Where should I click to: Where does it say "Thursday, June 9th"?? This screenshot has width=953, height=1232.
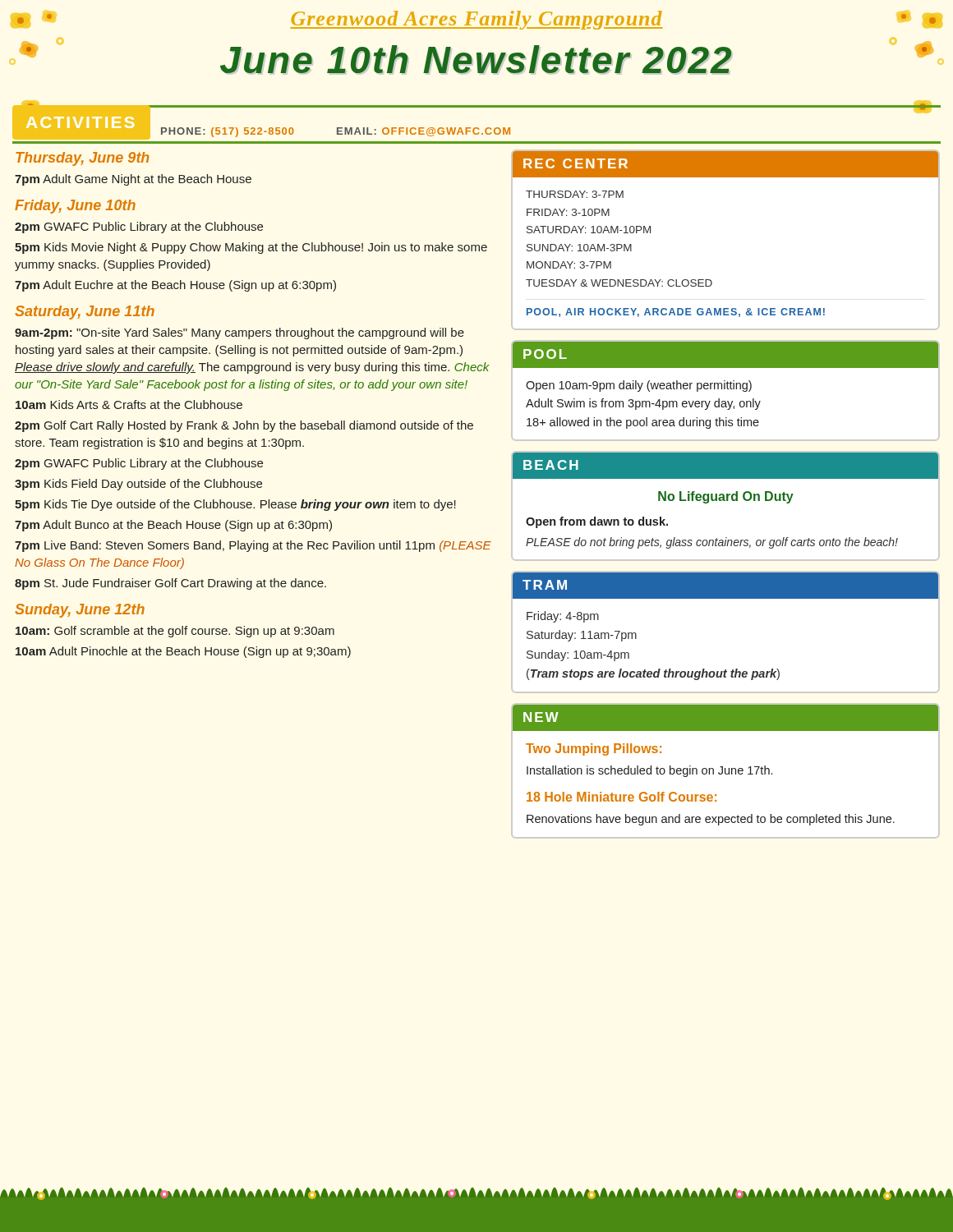pos(82,158)
